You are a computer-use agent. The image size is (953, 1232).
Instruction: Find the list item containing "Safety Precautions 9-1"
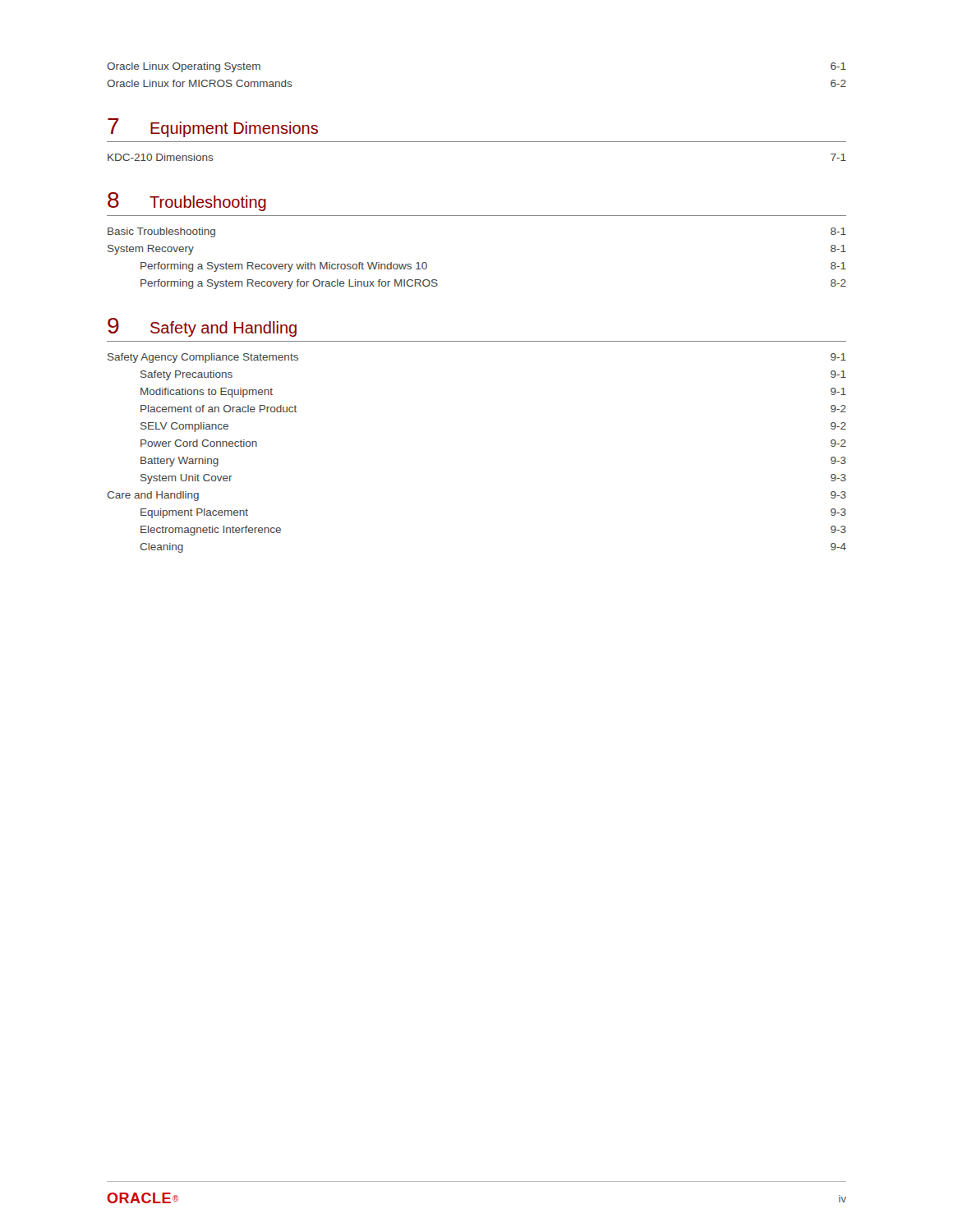click(x=193, y=375)
